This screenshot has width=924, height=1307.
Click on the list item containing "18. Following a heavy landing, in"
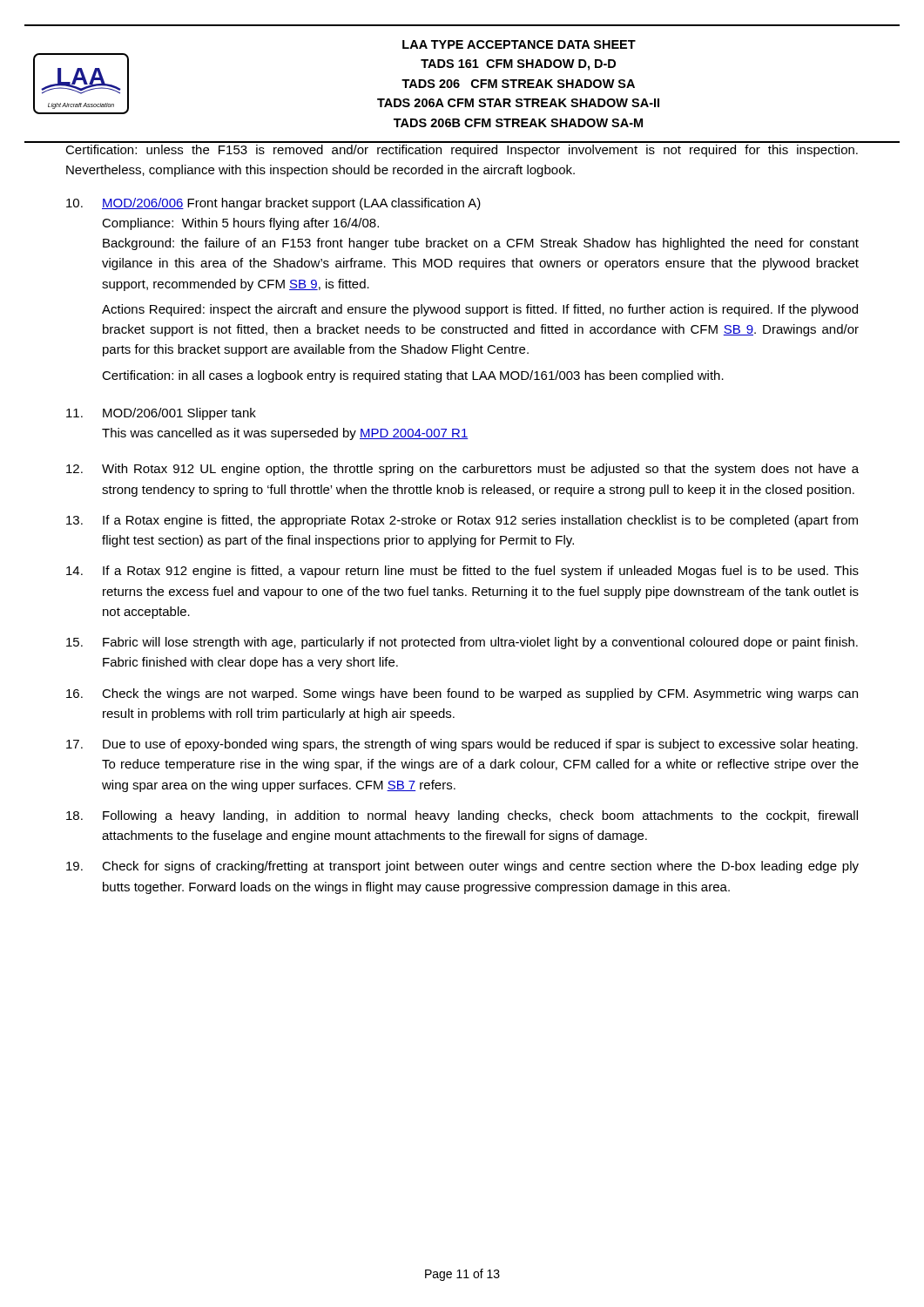pyautogui.click(x=462, y=825)
